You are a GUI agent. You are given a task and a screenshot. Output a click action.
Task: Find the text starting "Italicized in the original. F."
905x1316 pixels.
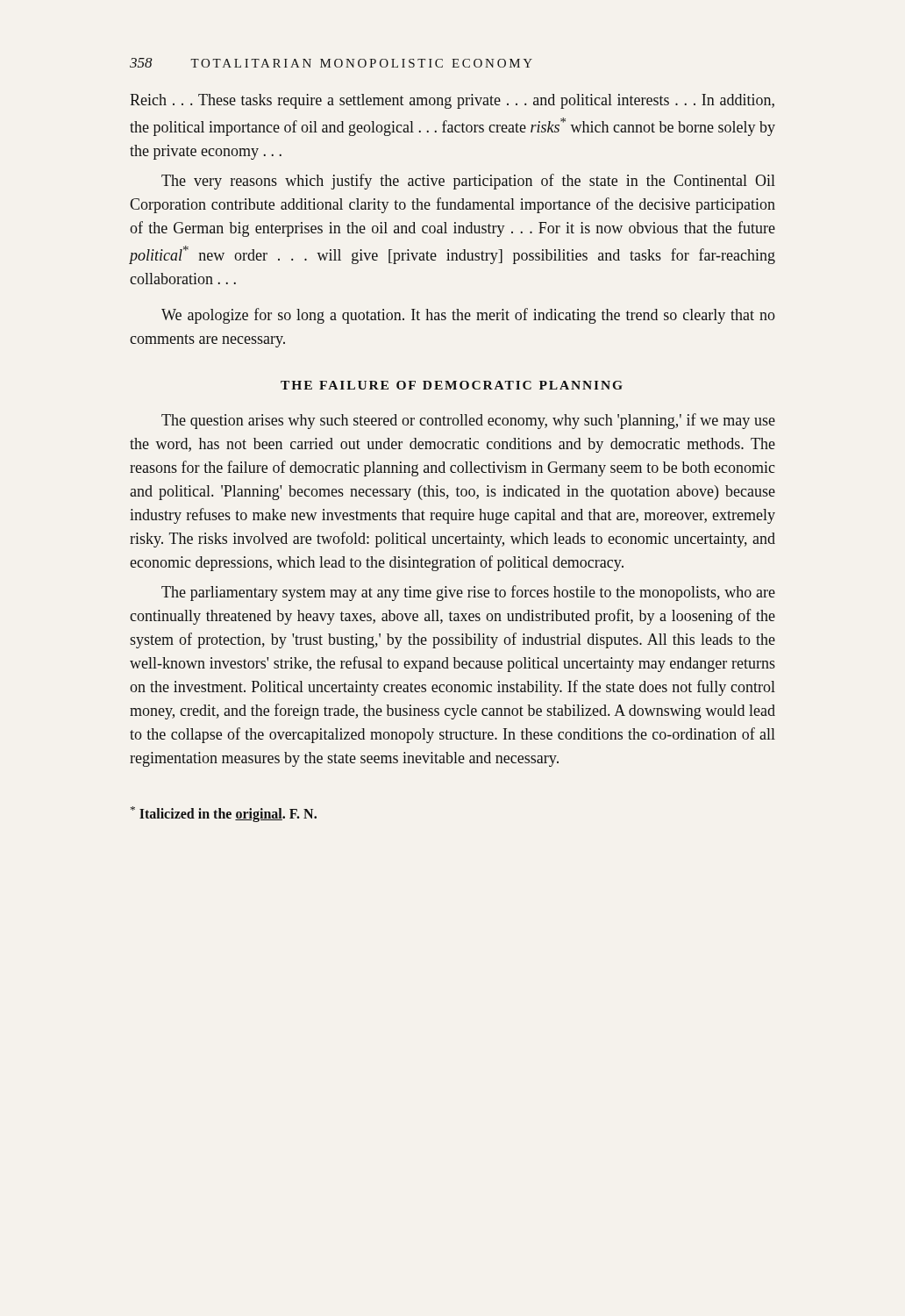click(x=223, y=812)
